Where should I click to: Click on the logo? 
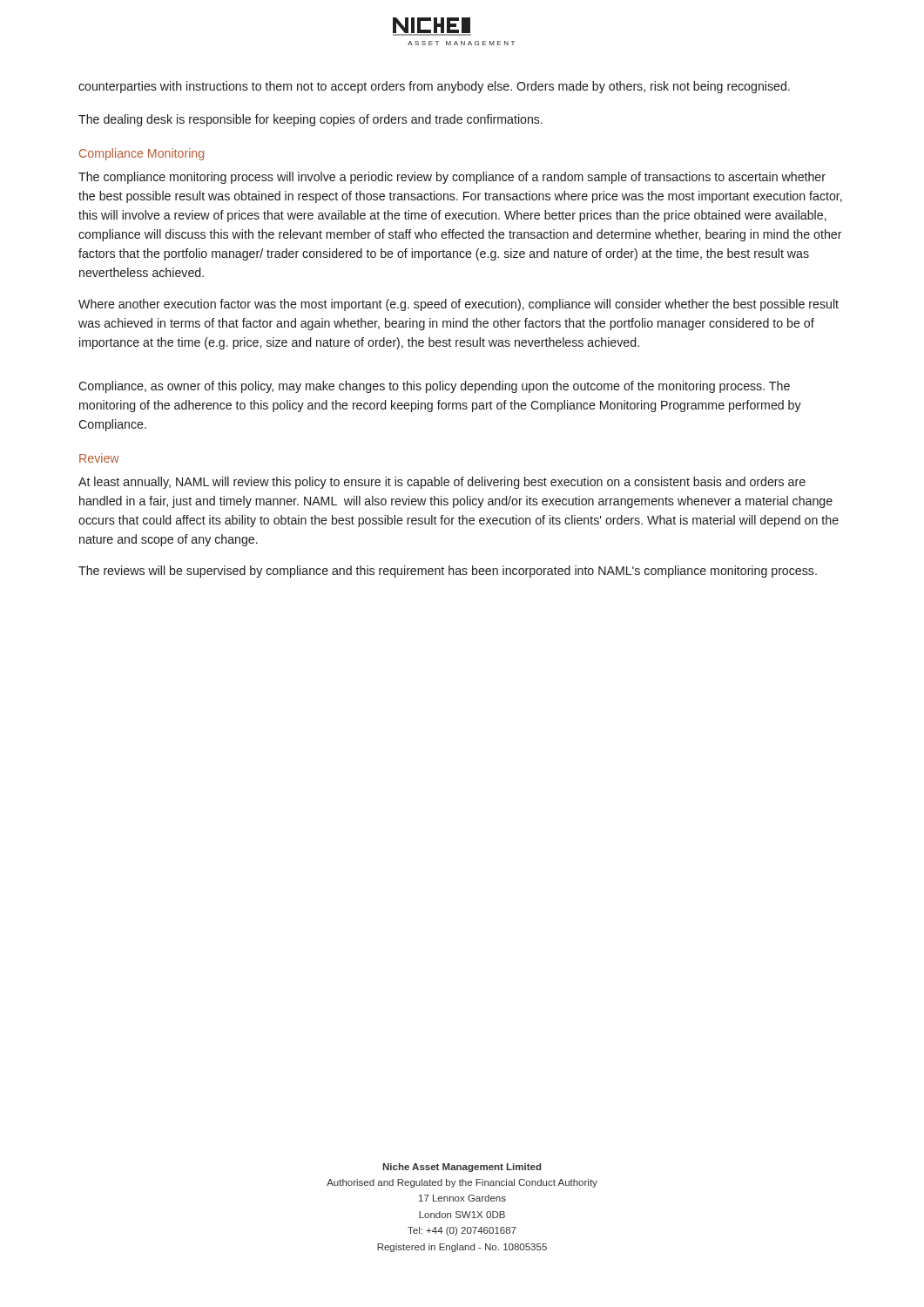coord(462,34)
